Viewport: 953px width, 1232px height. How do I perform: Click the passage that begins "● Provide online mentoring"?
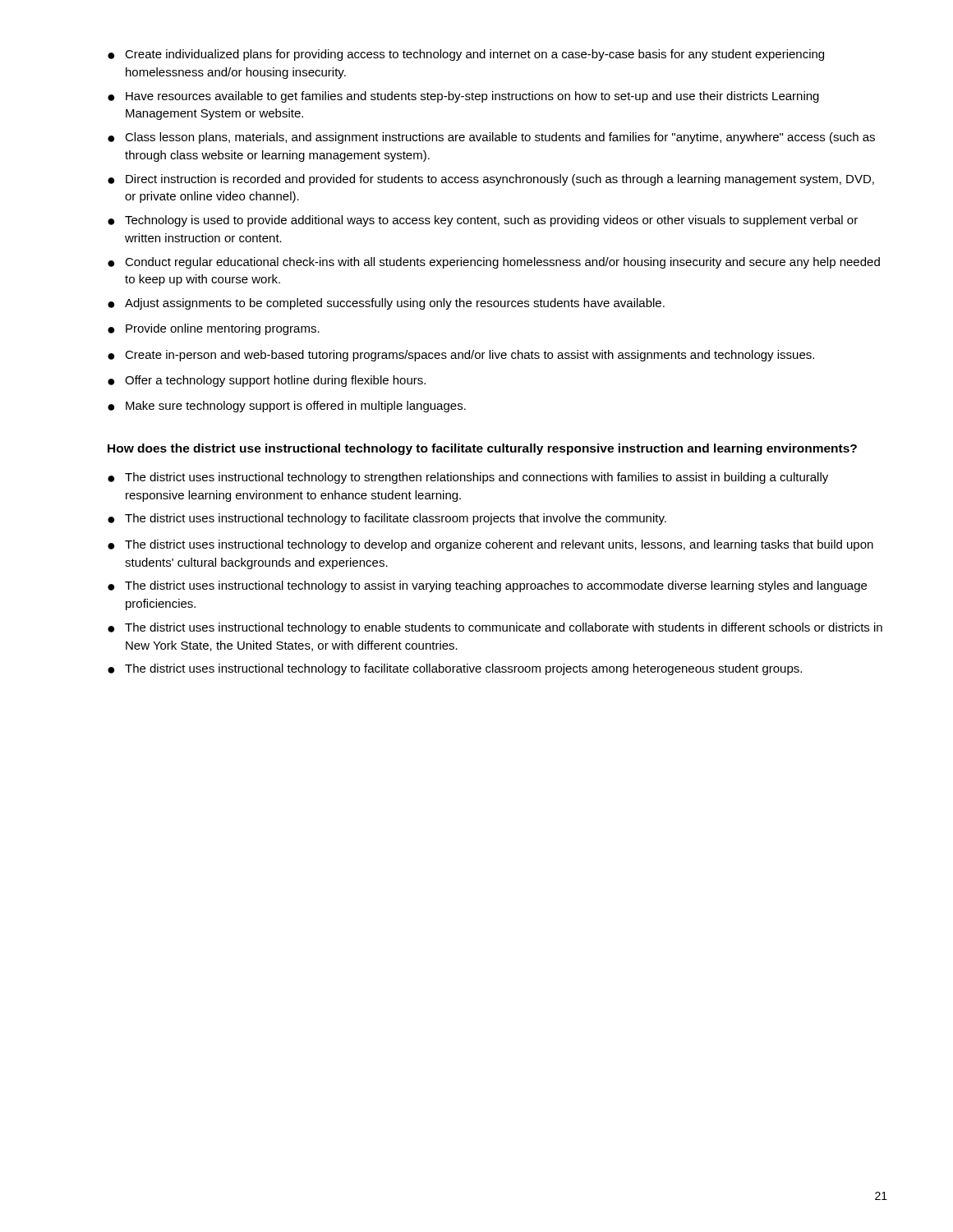214,329
